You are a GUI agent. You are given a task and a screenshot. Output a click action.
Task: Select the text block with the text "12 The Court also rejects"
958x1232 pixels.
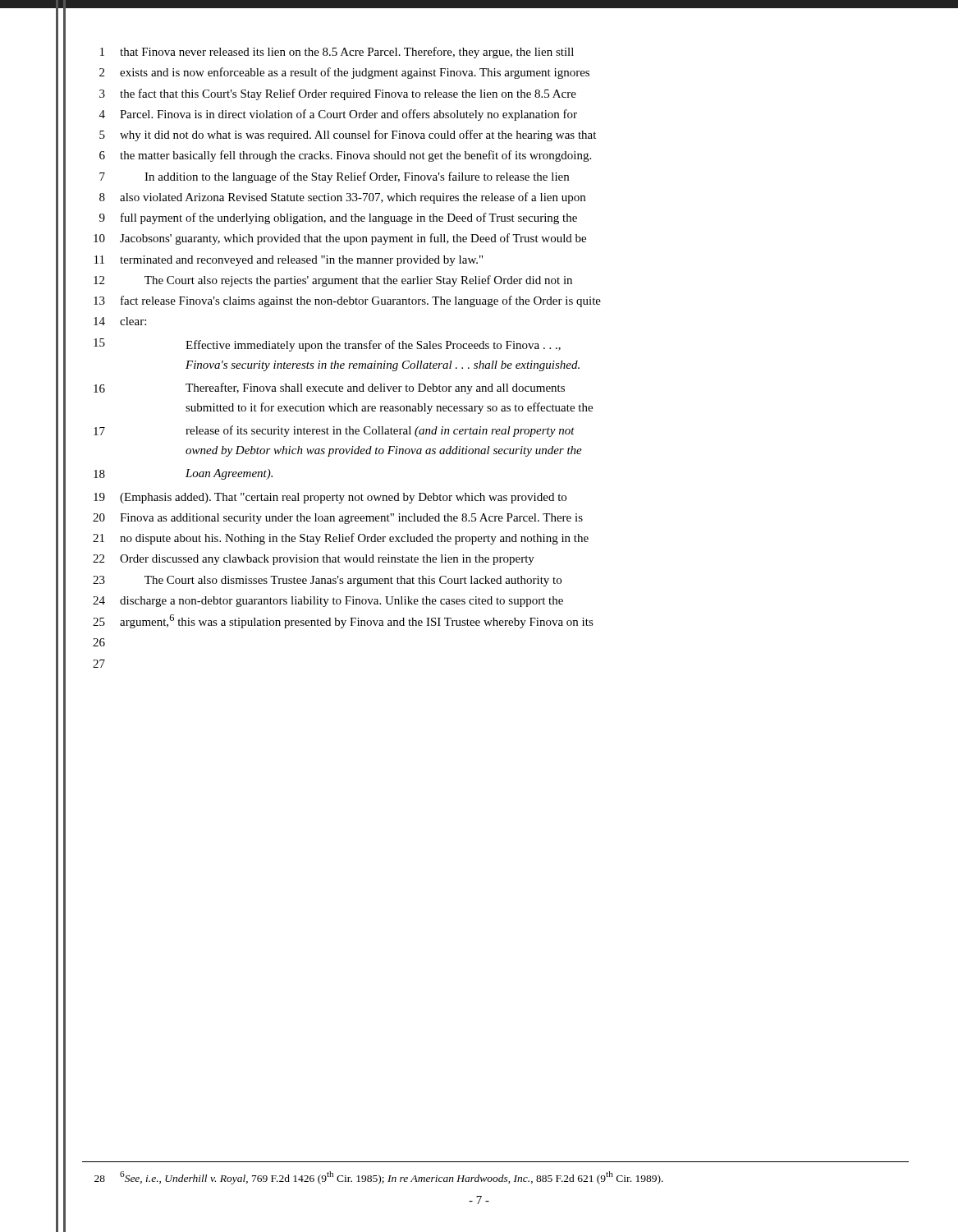click(495, 300)
